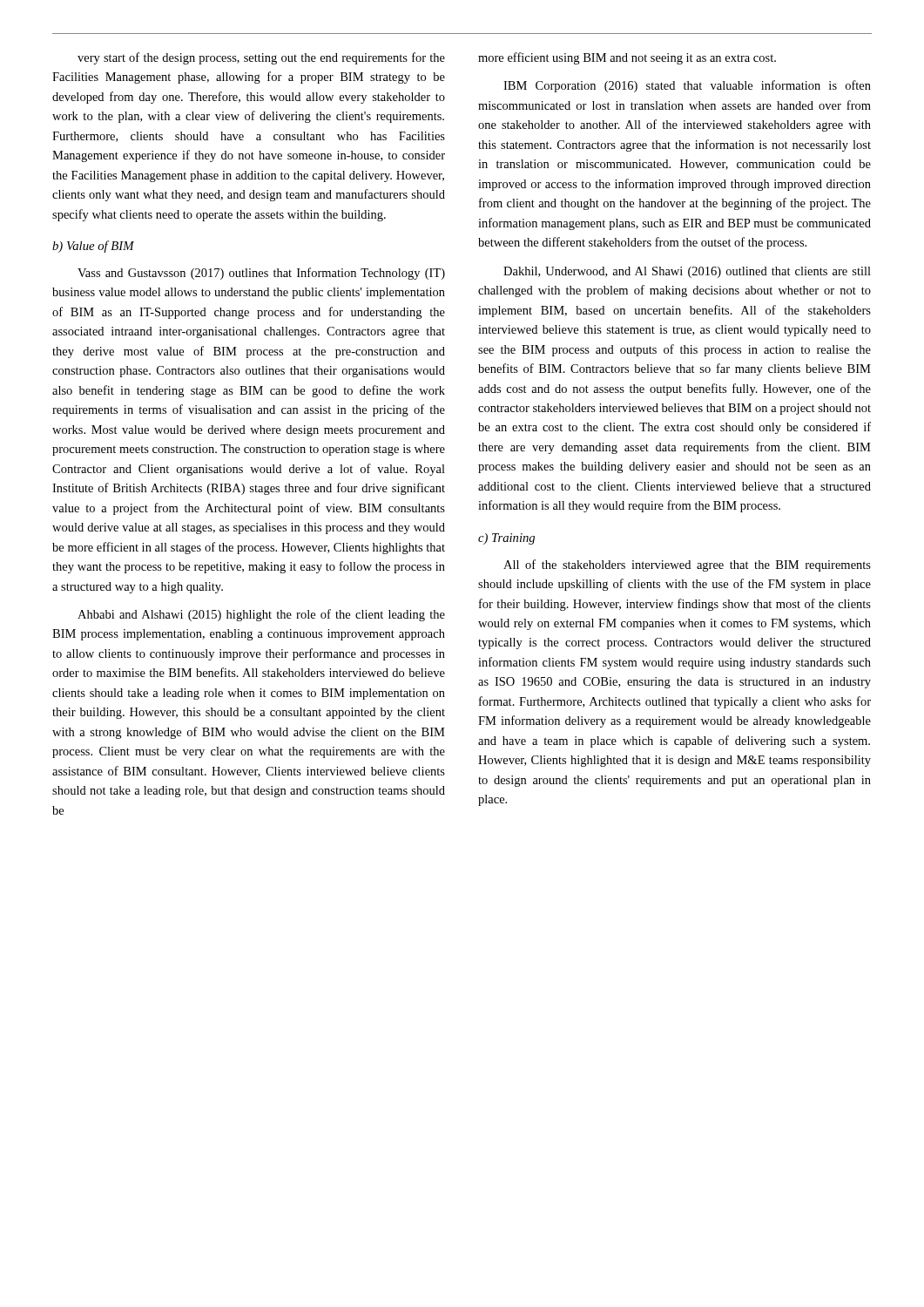Point to the block beginning "IBM Corporation (2016) stated that valuable"
The image size is (924, 1307).
coord(674,164)
